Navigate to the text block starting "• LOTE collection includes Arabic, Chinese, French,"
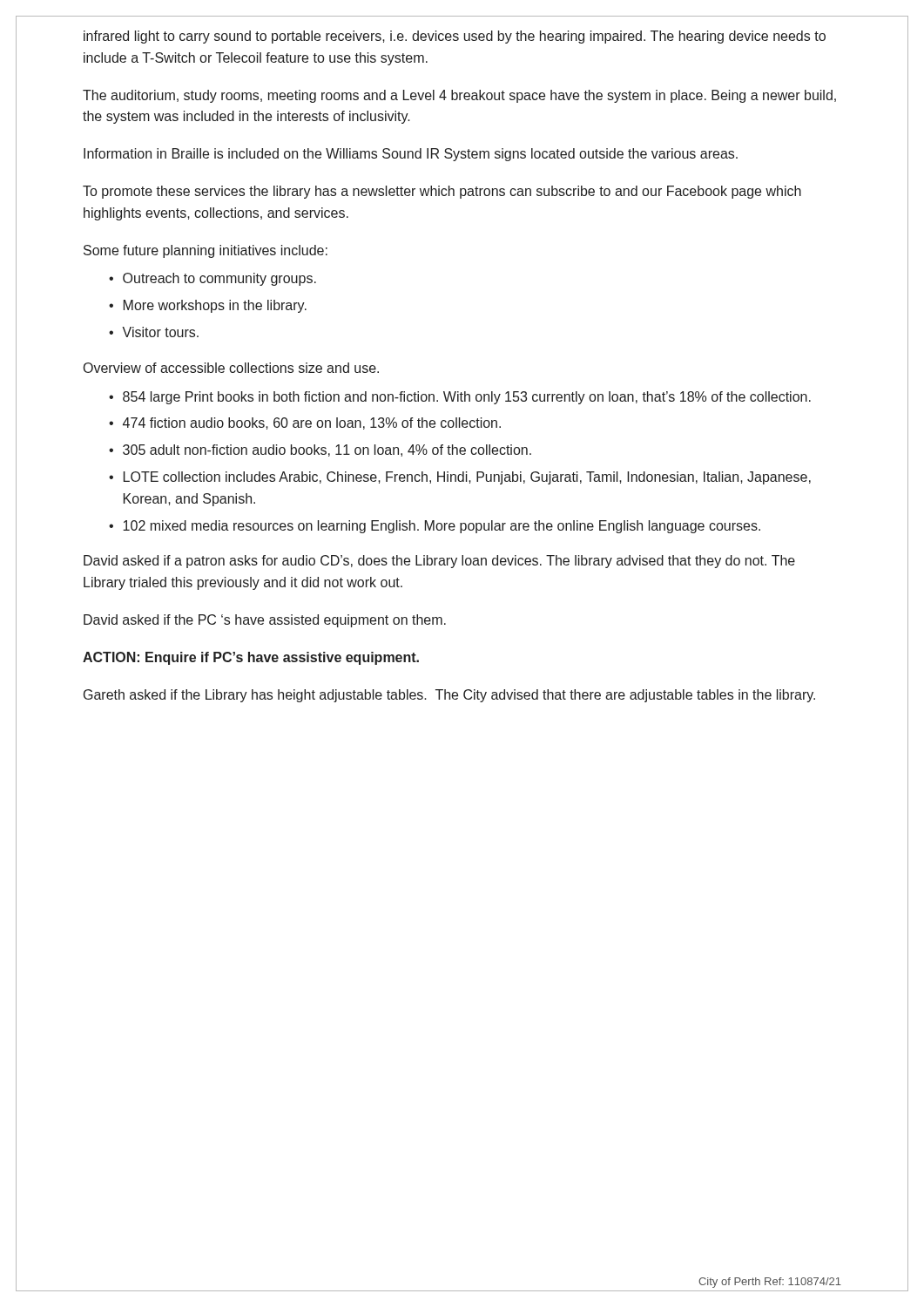The width and height of the screenshot is (924, 1307). 475,489
